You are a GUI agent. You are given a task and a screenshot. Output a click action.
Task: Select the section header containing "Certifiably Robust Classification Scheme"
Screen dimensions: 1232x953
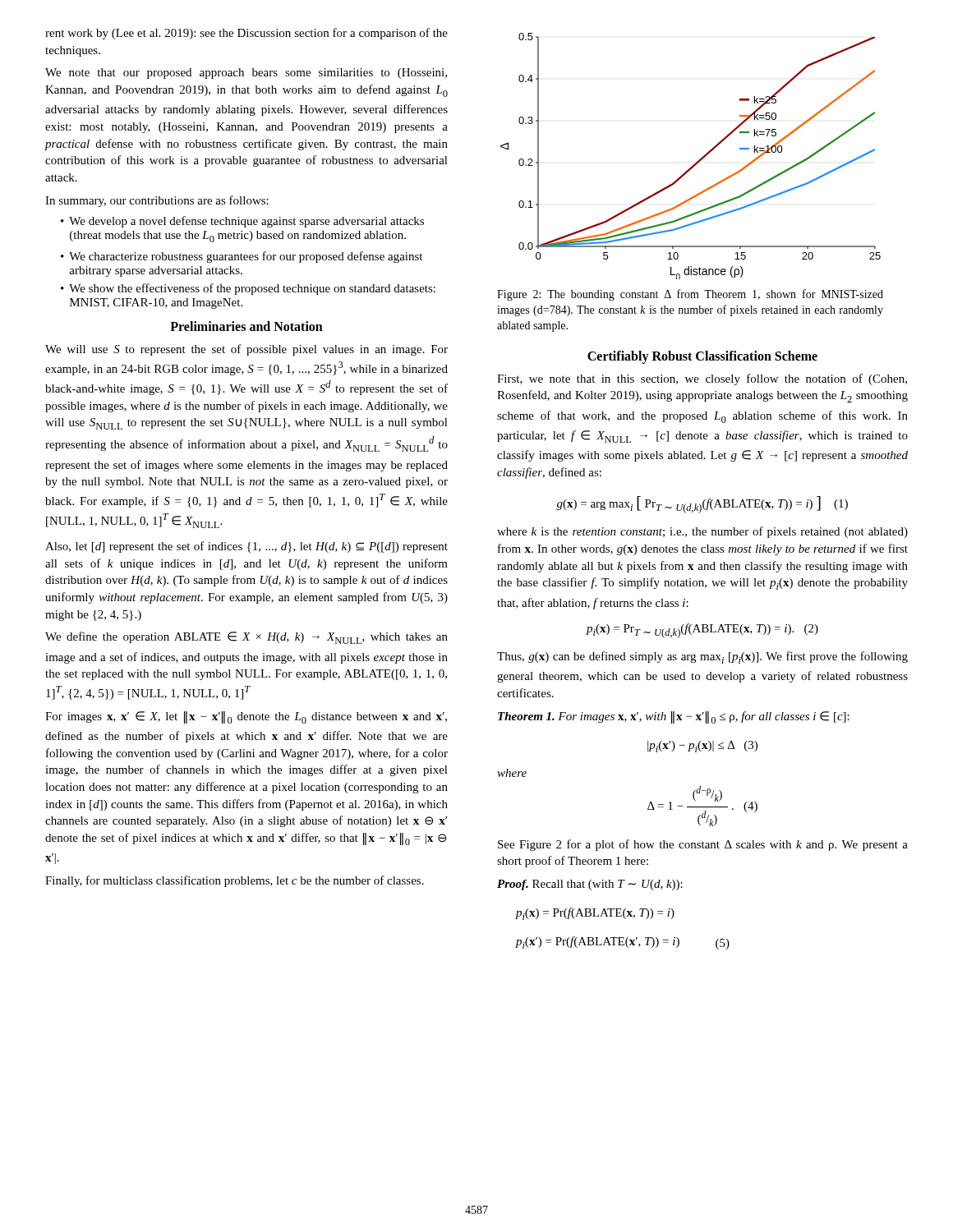click(x=702, y=356)
